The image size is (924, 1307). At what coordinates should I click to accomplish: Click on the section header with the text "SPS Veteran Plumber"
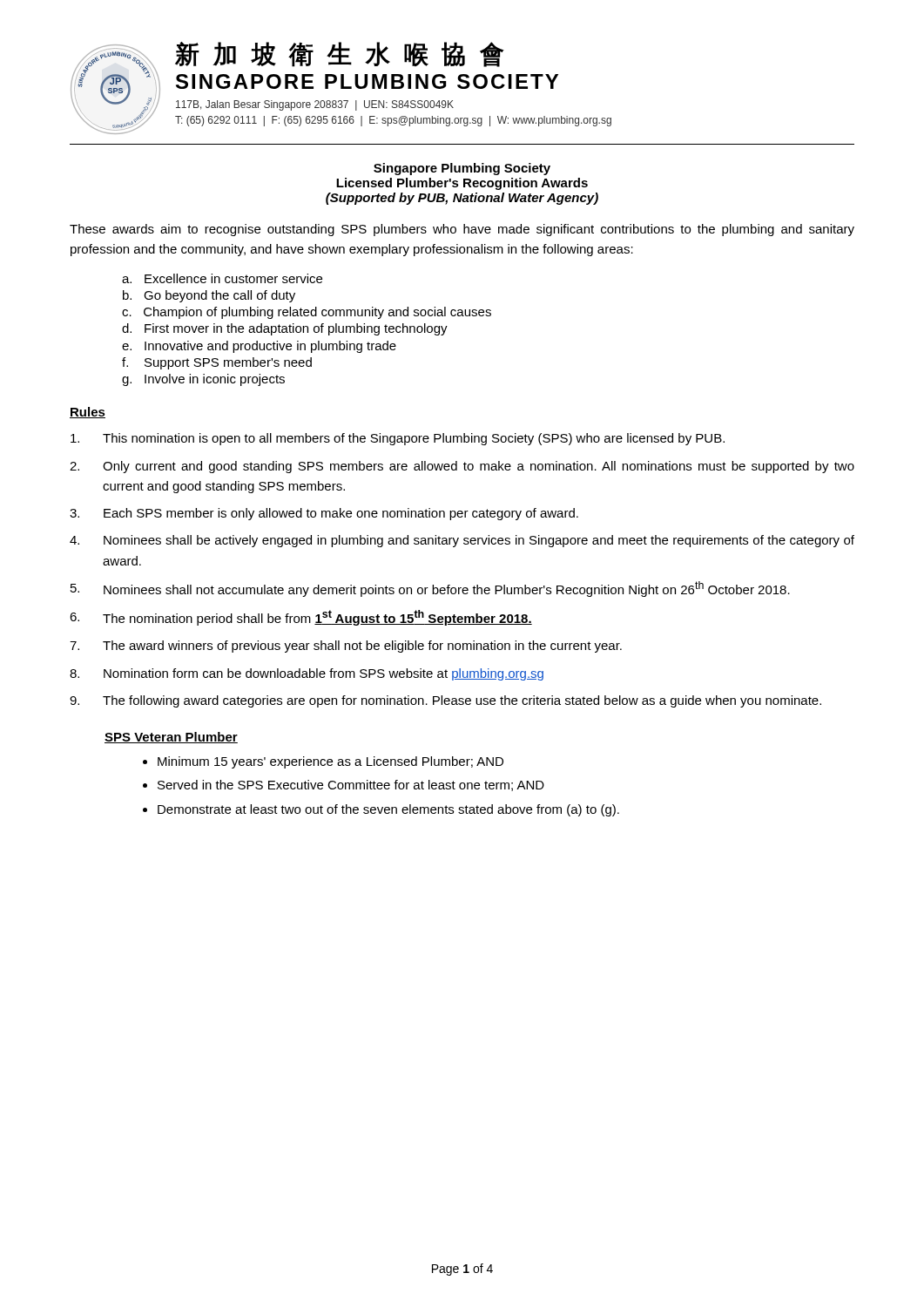(x=171, y=737)
